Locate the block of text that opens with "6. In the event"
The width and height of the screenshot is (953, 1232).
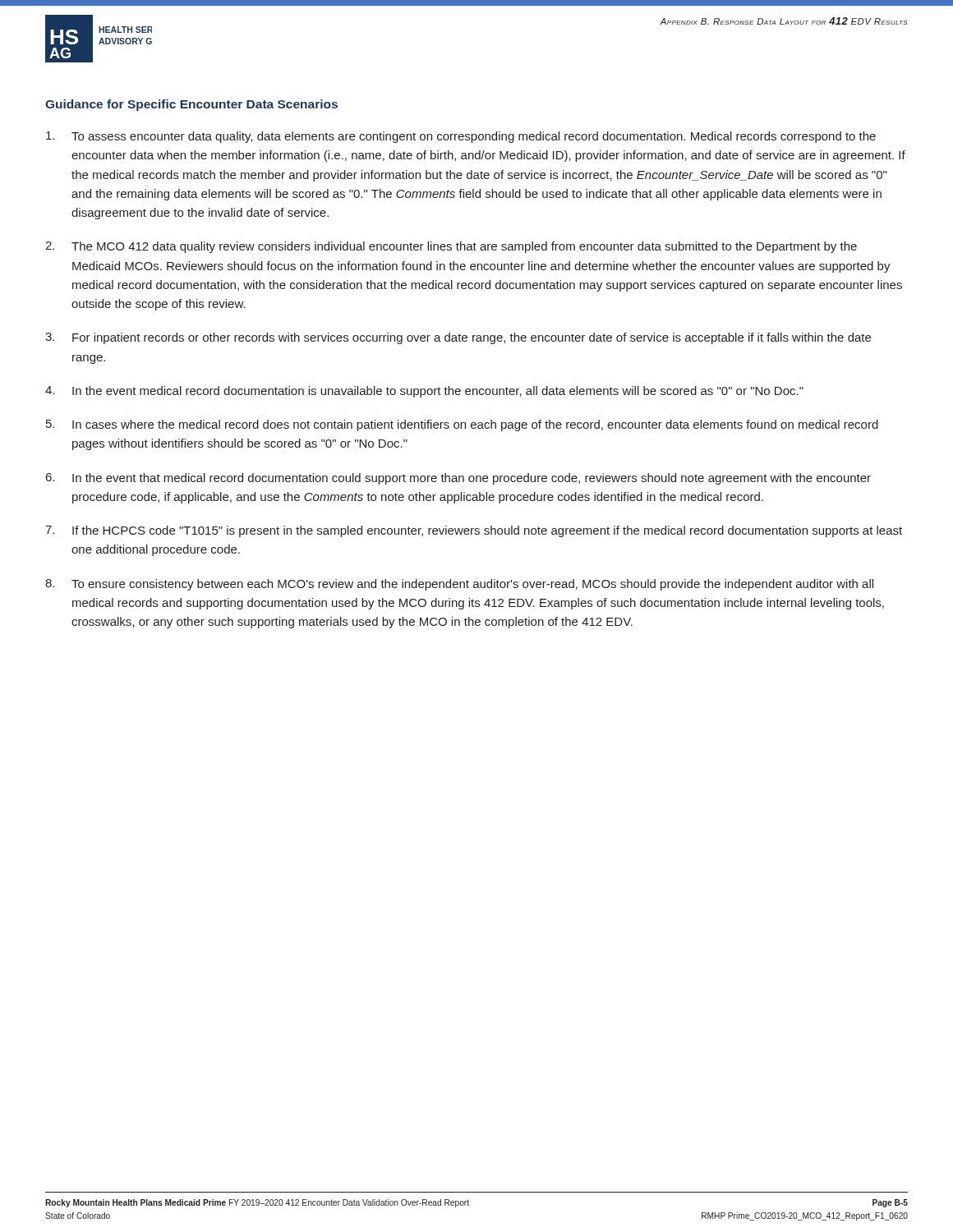[476, 487]
